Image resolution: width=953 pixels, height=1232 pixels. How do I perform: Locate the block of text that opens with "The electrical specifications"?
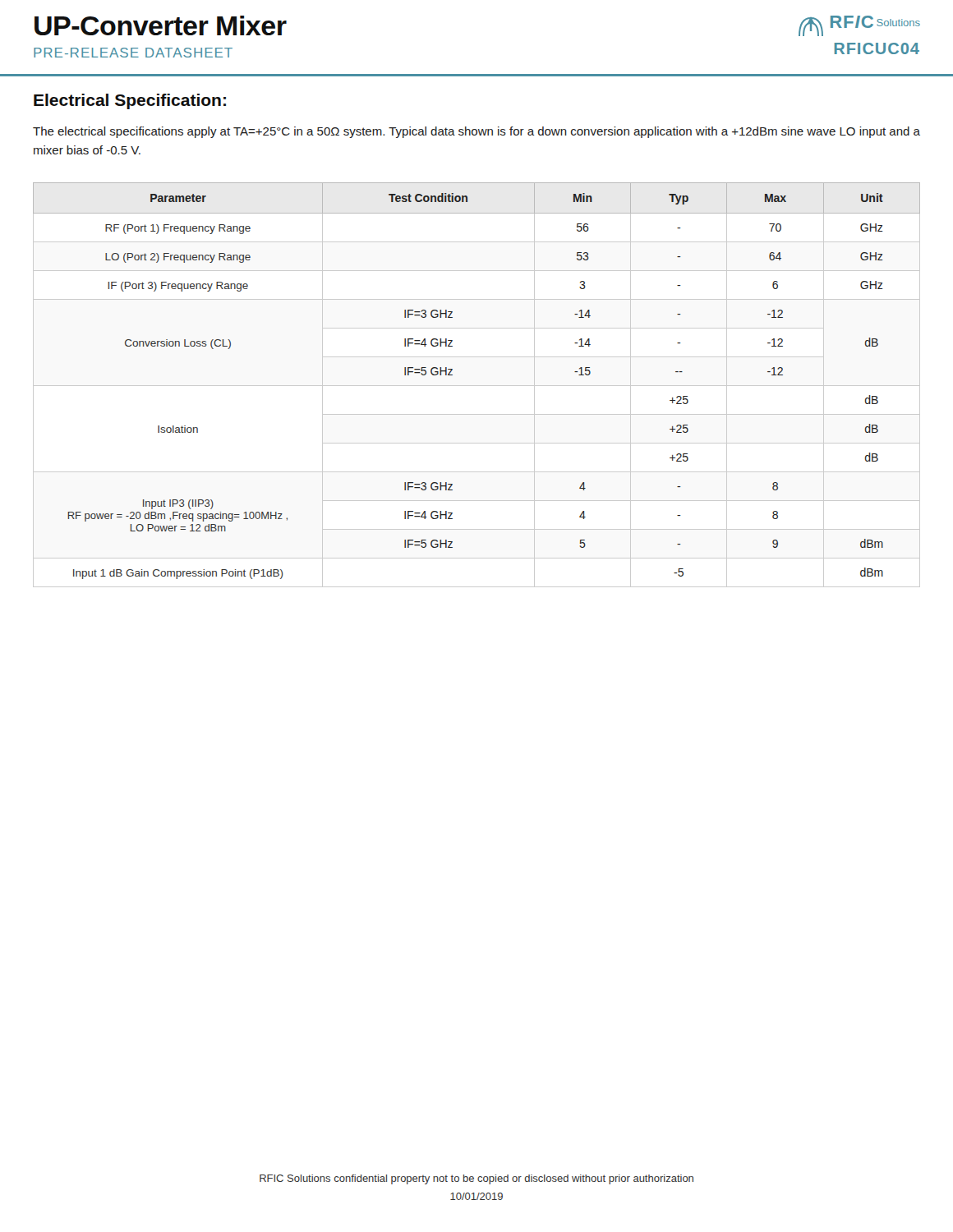476,141
